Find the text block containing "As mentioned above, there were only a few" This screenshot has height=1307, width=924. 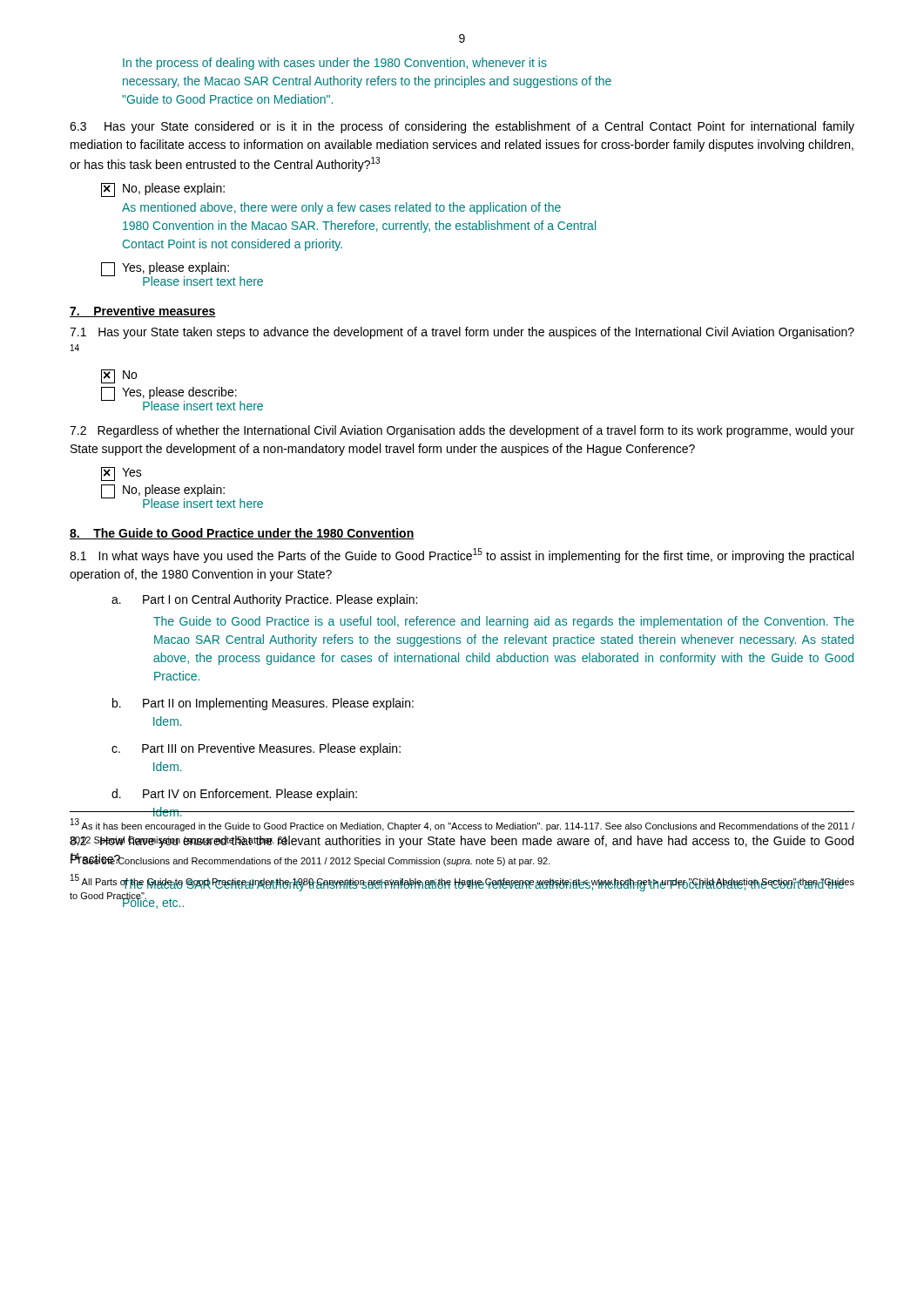(x=359, y=225)
